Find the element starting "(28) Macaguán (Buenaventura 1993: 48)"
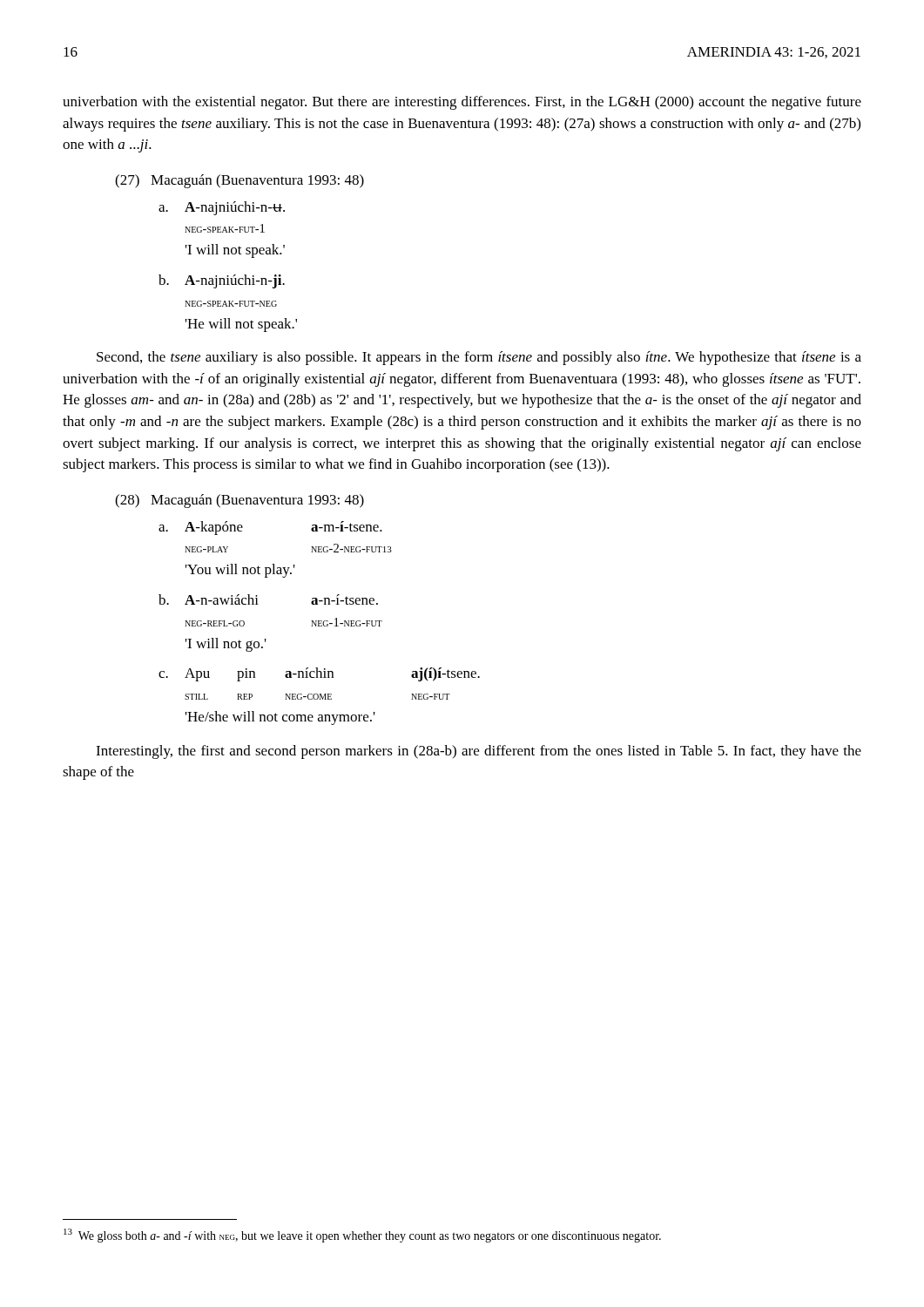The image size is (924, 1307). pyautogui.click(x=240, y=500)
